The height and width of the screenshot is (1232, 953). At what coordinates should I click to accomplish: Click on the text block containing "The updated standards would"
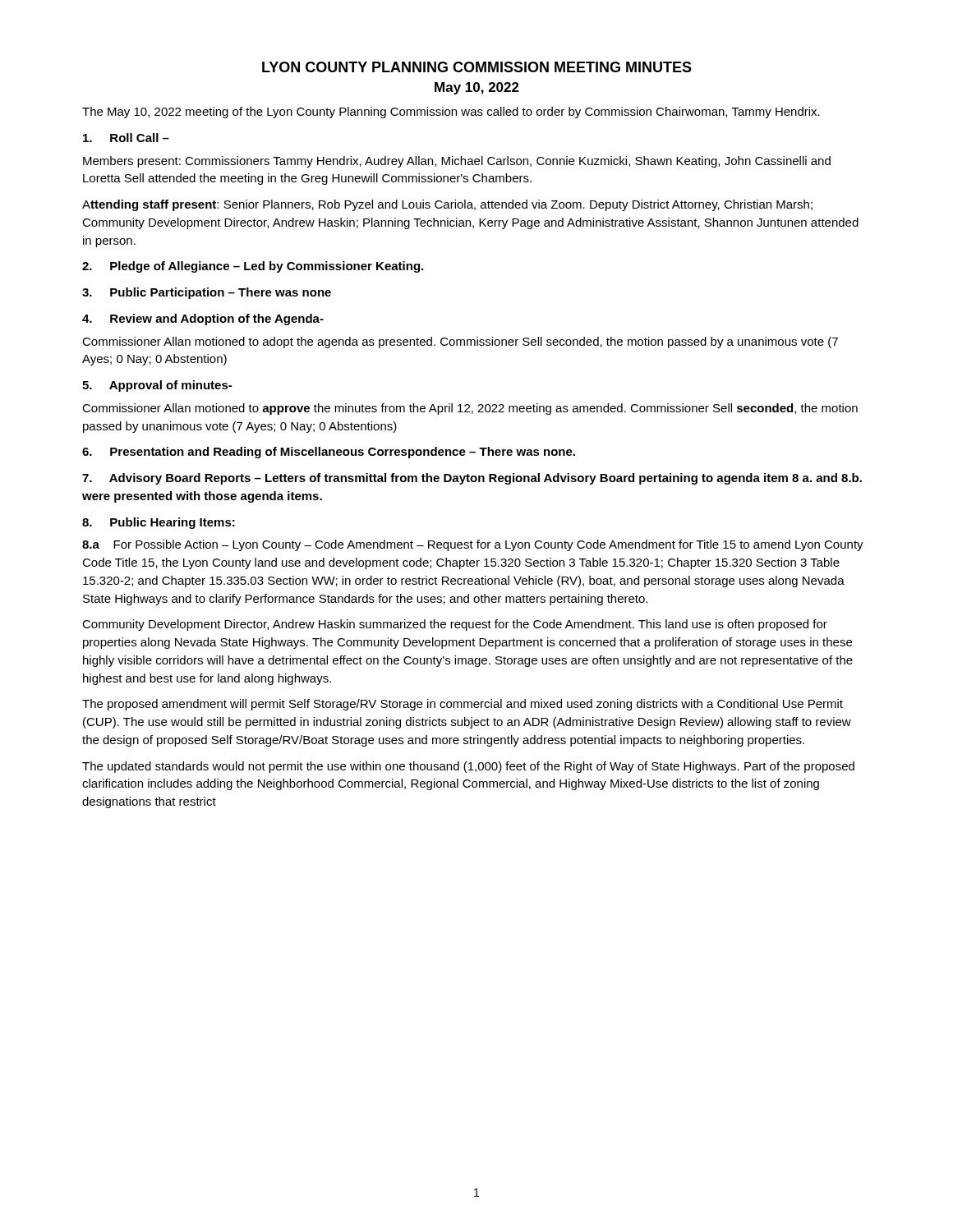point(476,784)
